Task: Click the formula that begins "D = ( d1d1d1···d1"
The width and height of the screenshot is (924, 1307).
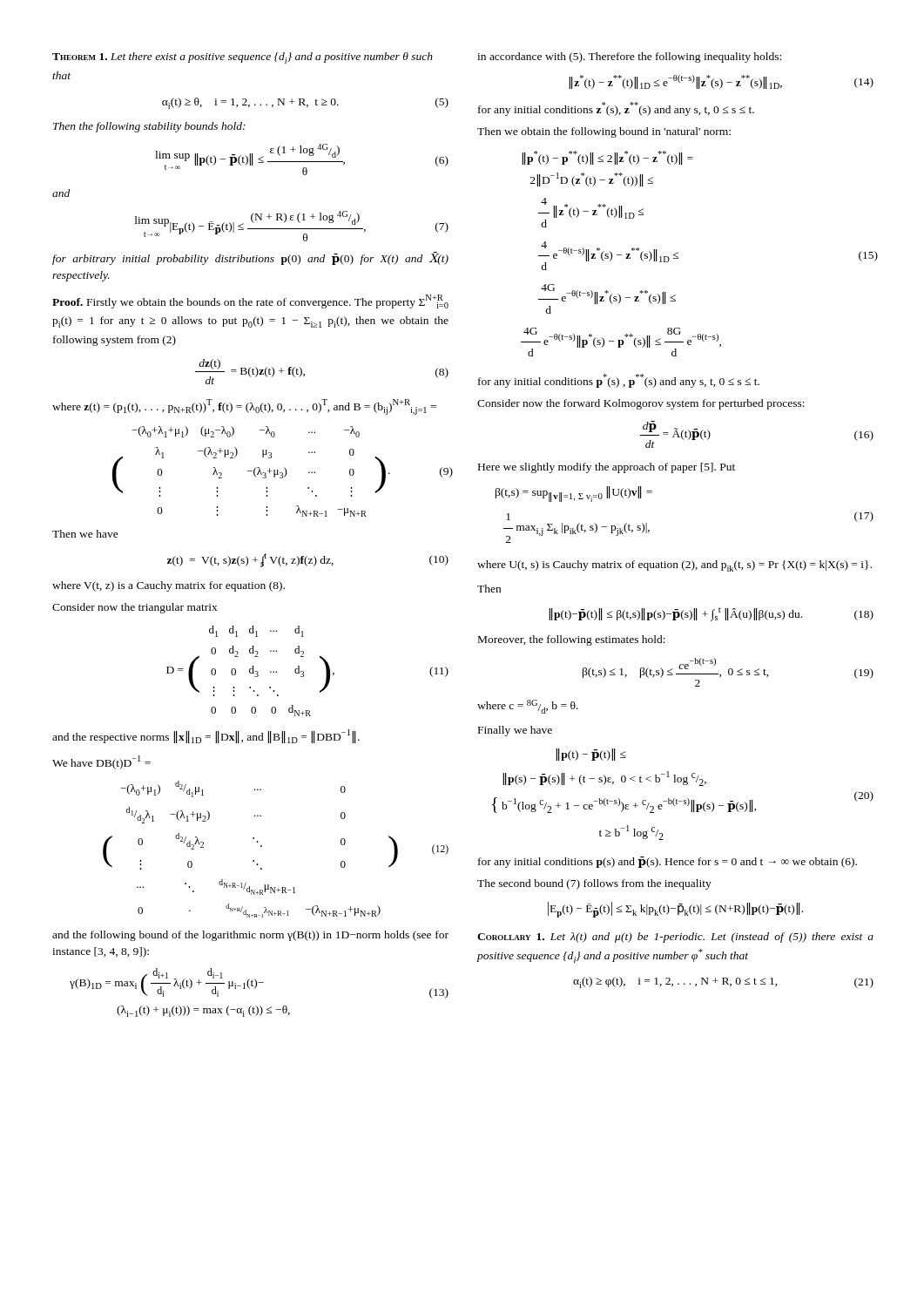Action: click(250, 671)
